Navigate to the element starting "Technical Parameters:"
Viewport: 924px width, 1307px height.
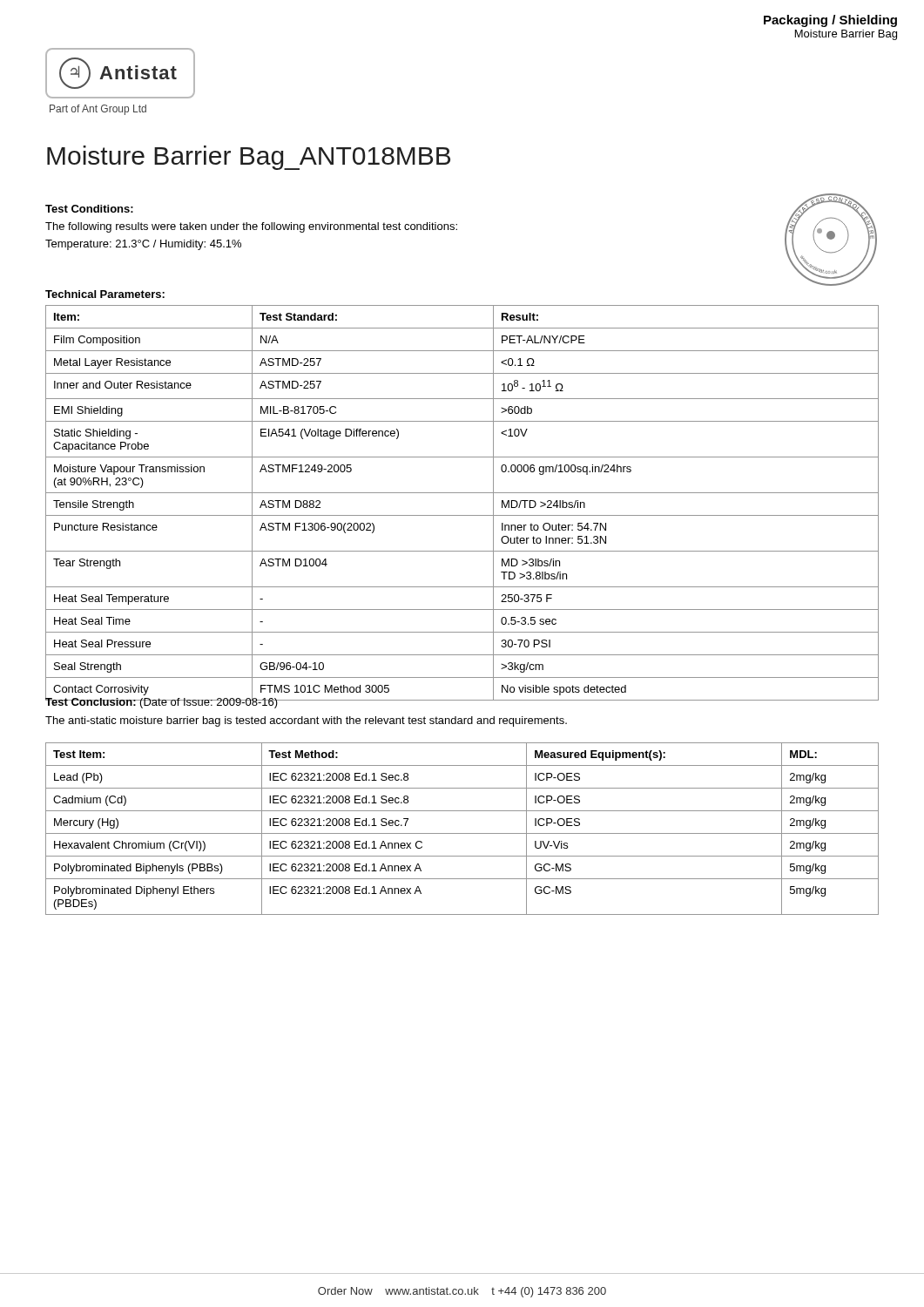(105, 294)
